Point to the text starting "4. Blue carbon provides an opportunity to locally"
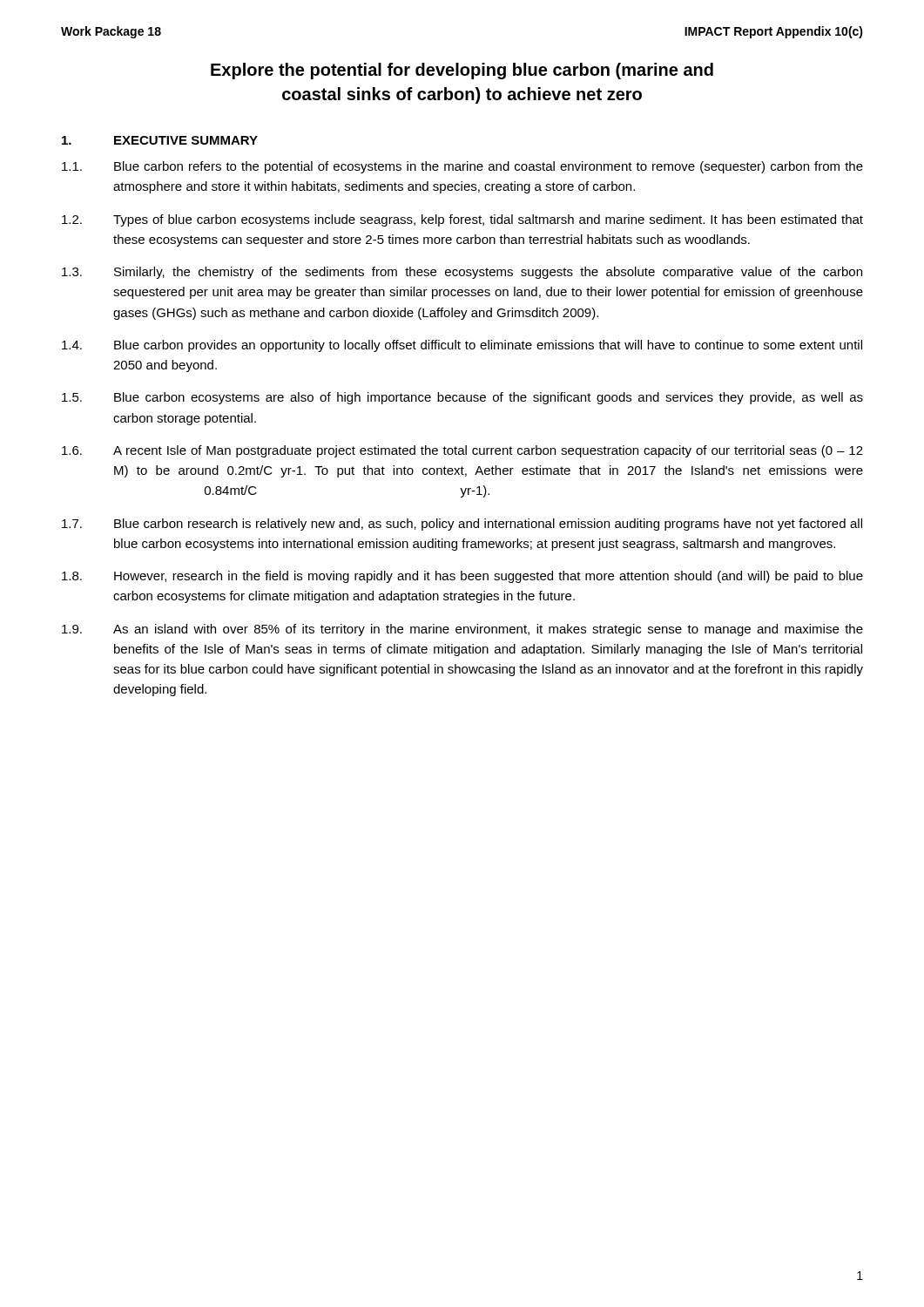The height and width of the screenshot is (1307, 924). pos(462,355)
